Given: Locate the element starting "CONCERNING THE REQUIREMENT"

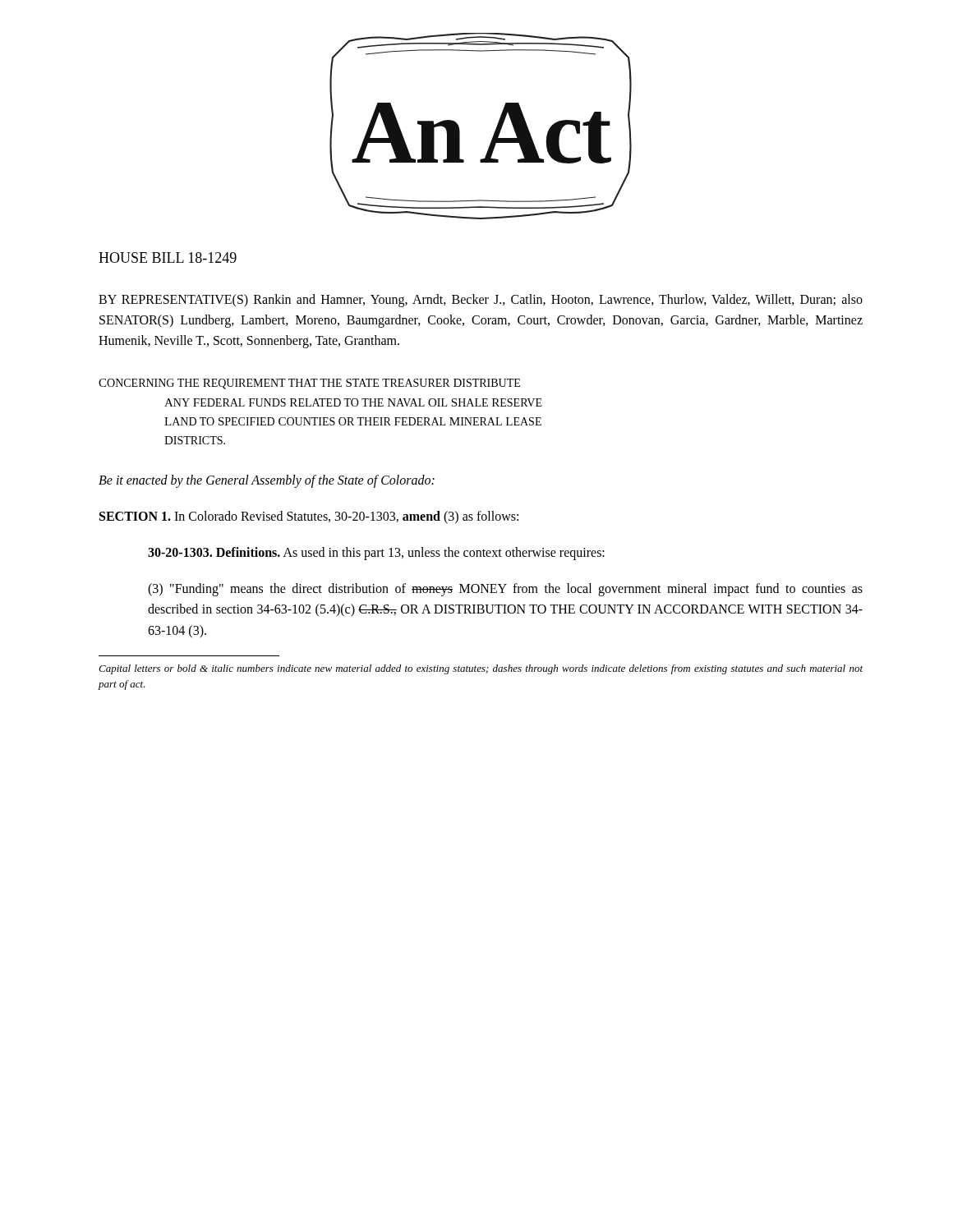Looking at the screenshot, I should pos(320,412).
